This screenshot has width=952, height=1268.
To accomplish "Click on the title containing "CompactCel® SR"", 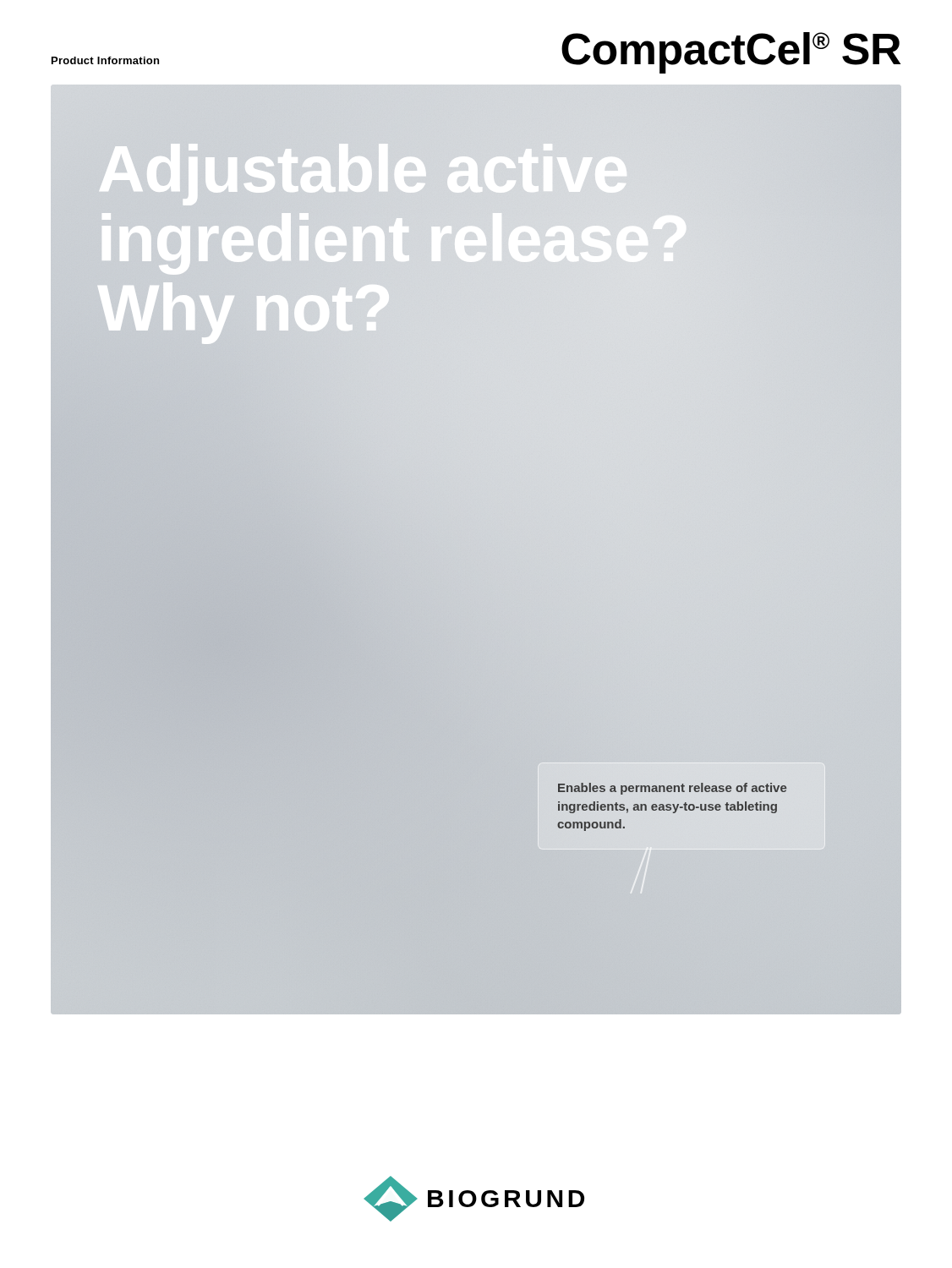I will click(x=731, y=49).
